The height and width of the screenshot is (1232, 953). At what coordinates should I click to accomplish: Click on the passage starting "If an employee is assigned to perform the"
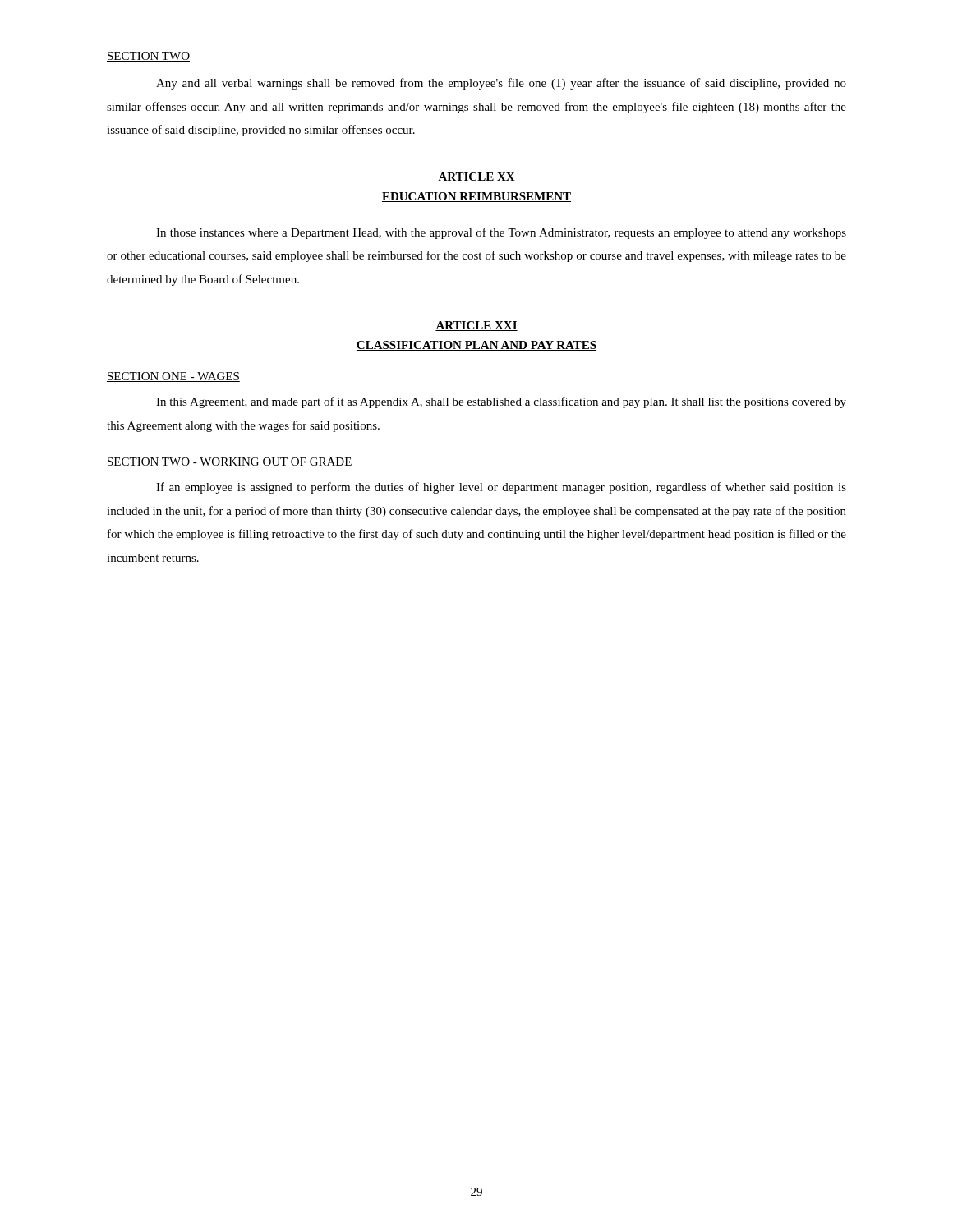coord(476,522)
